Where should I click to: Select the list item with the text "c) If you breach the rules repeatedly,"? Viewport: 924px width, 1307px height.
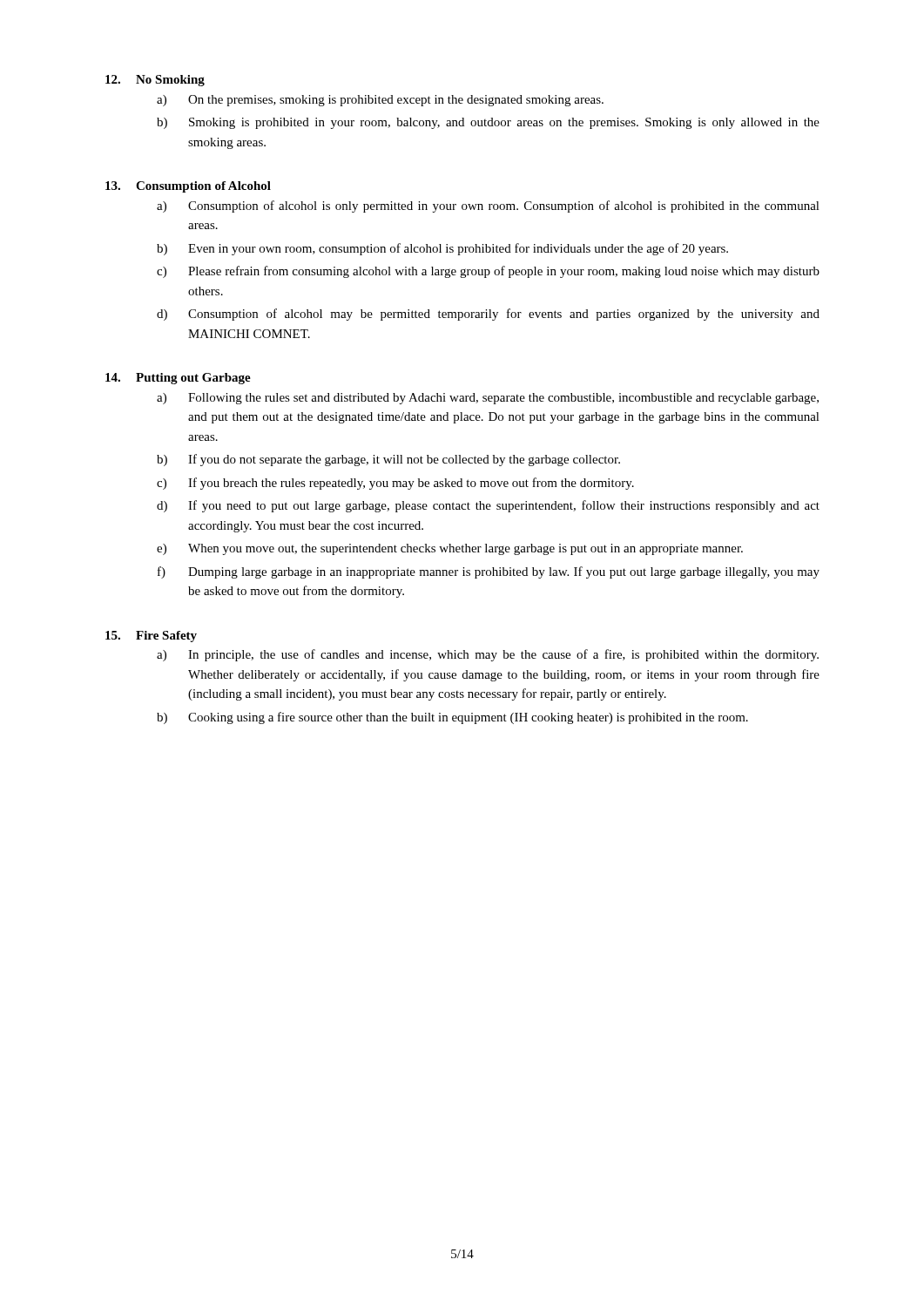tap(488, 483)
